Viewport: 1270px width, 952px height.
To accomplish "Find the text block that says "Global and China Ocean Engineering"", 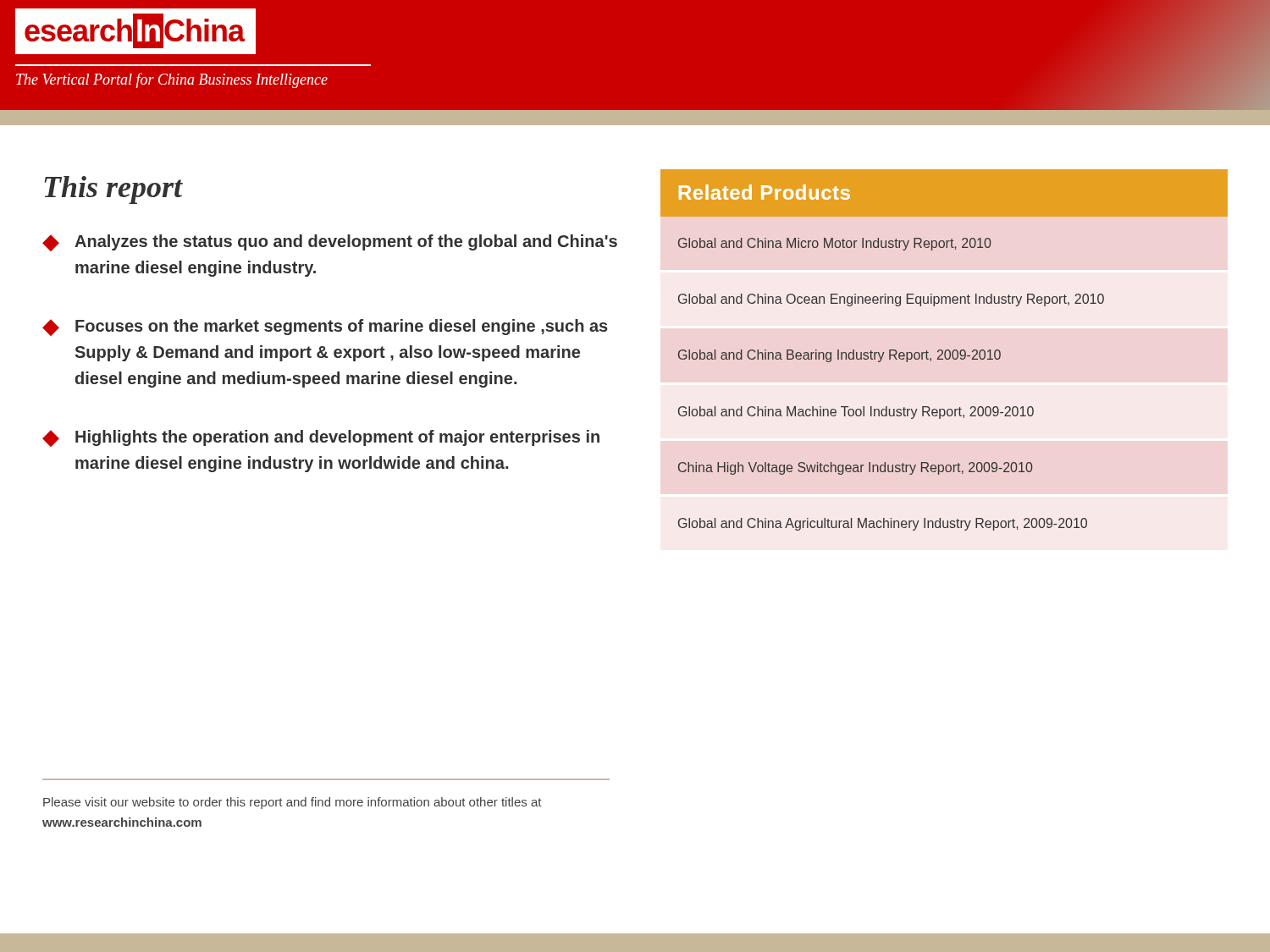I will (x=891, y=299).
